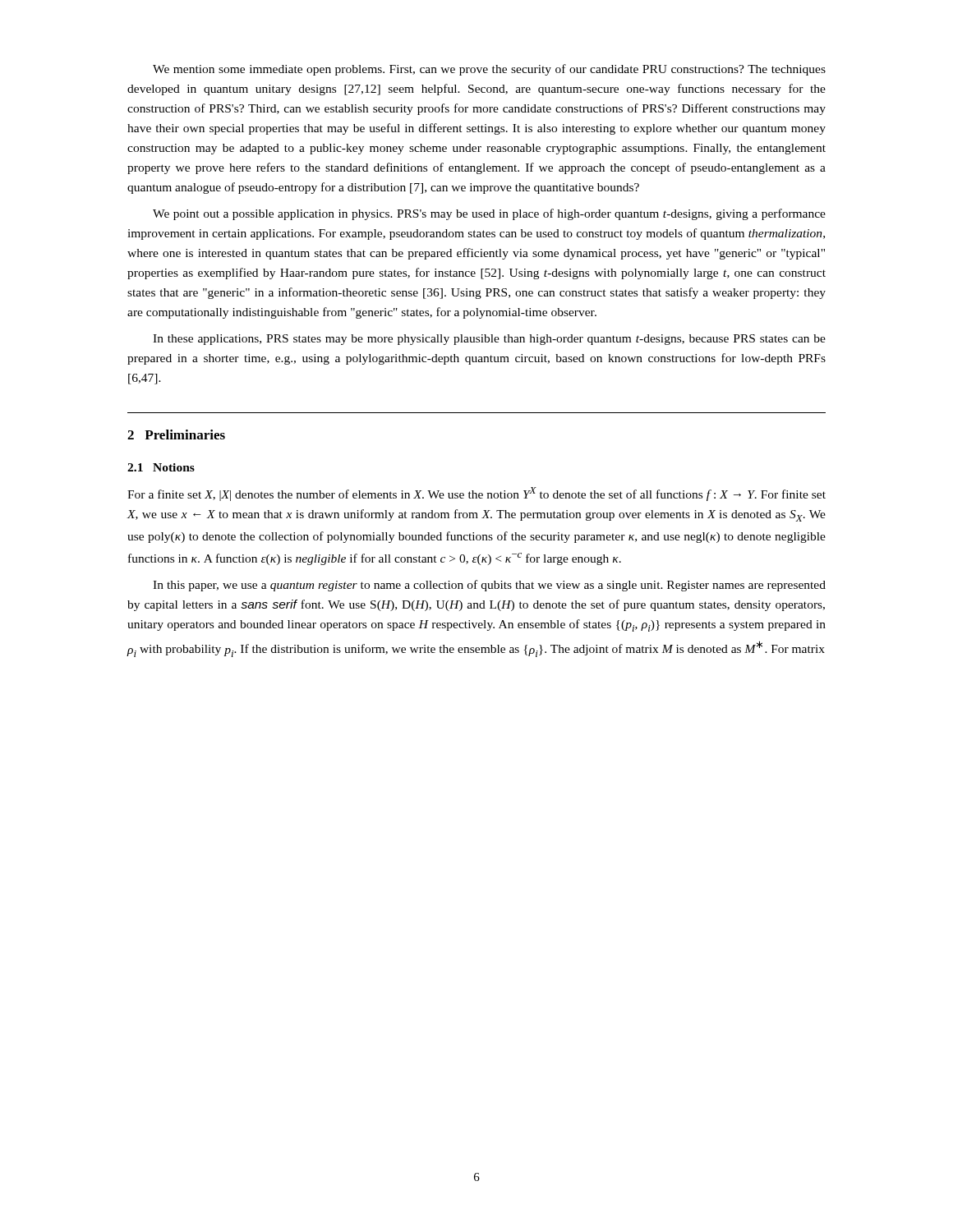Click on the text block that reads "For a finite set X, |X| denotes"
Screen dimensions: 1232x953
(476, 526)
